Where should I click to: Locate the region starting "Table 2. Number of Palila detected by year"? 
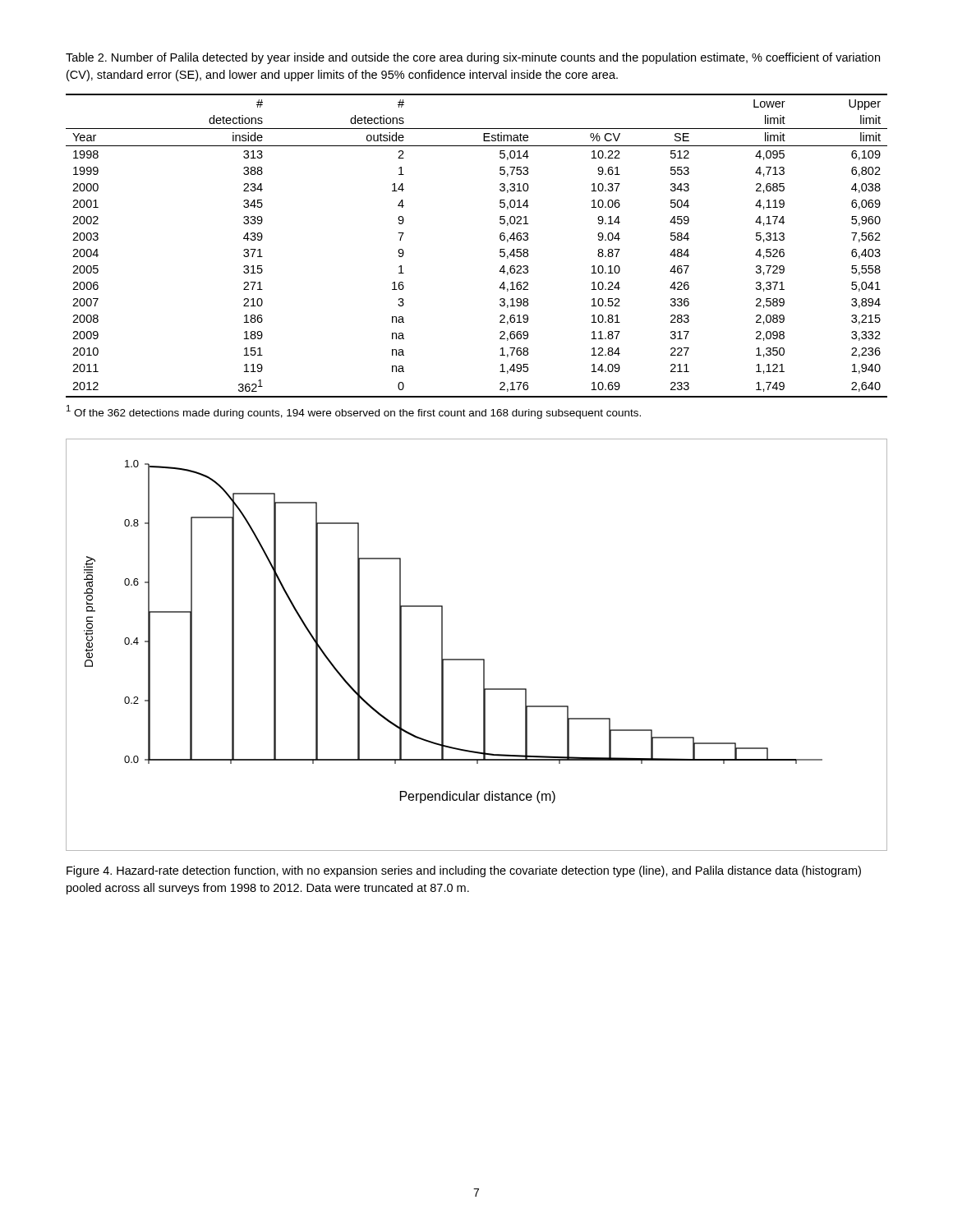tap(473, 66)
